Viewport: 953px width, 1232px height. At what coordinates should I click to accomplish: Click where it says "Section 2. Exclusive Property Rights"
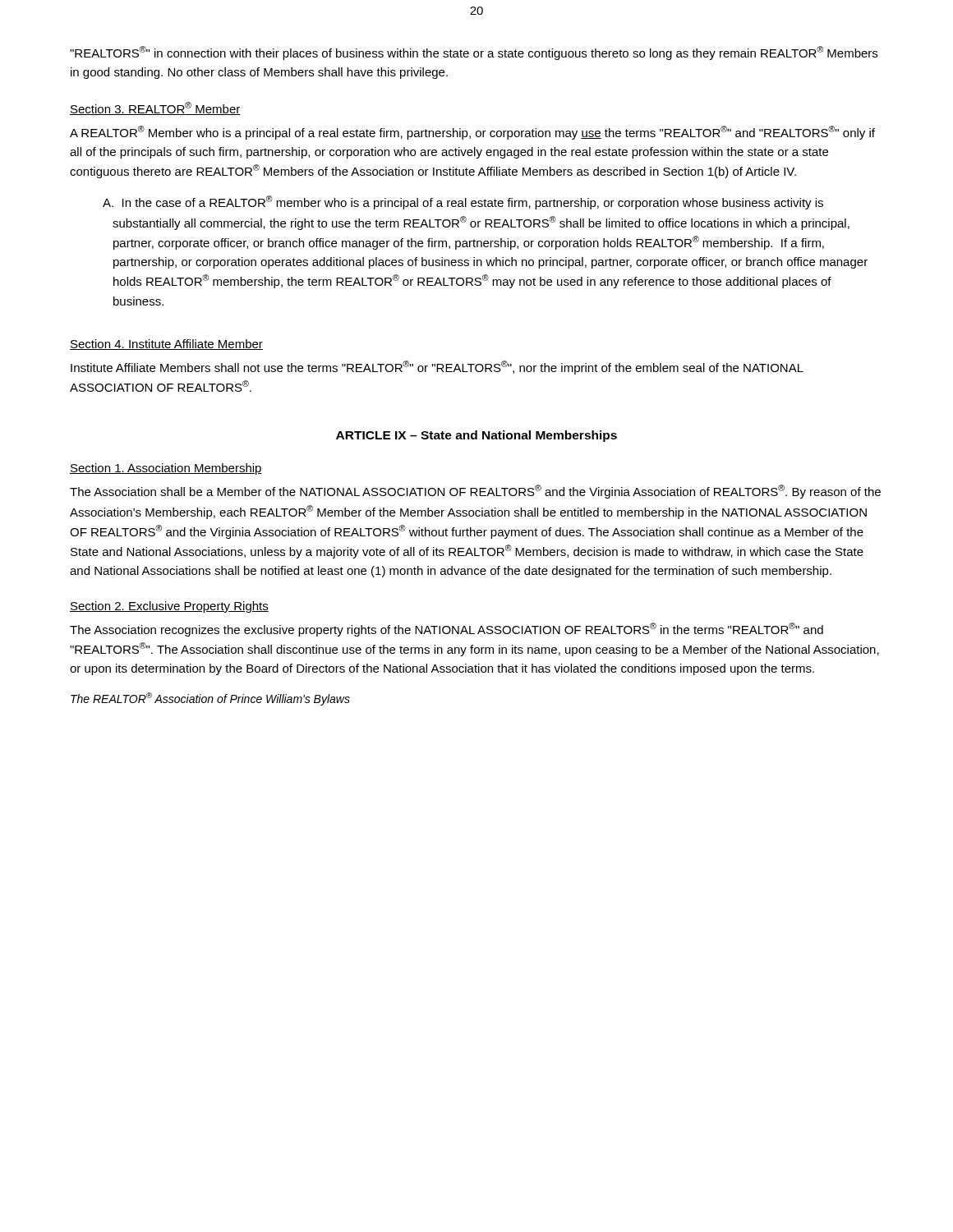tap(169, 605)
